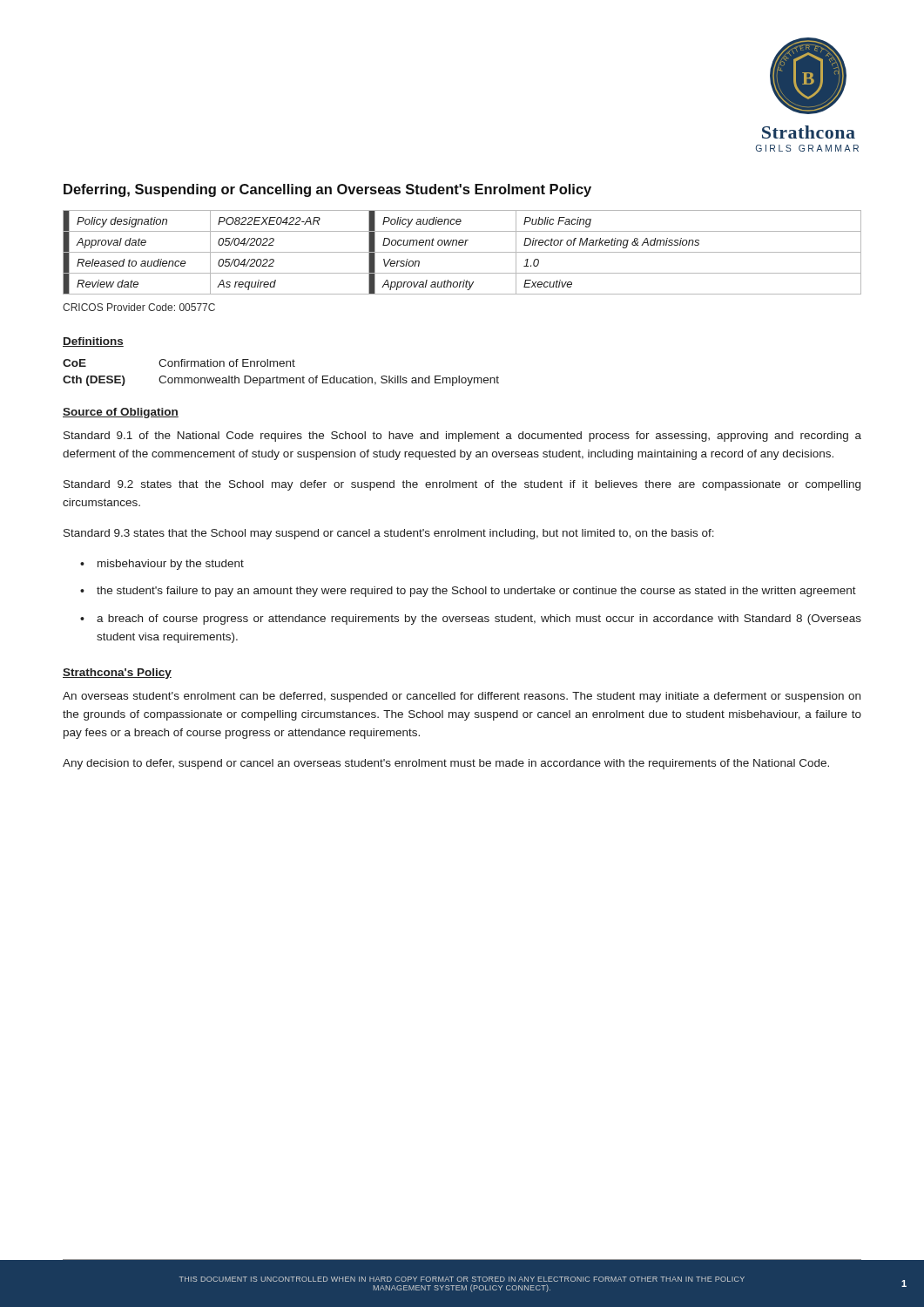Click the passage that begins "Cth (DESE) Commonwealth Department of"

pos(462,379)
